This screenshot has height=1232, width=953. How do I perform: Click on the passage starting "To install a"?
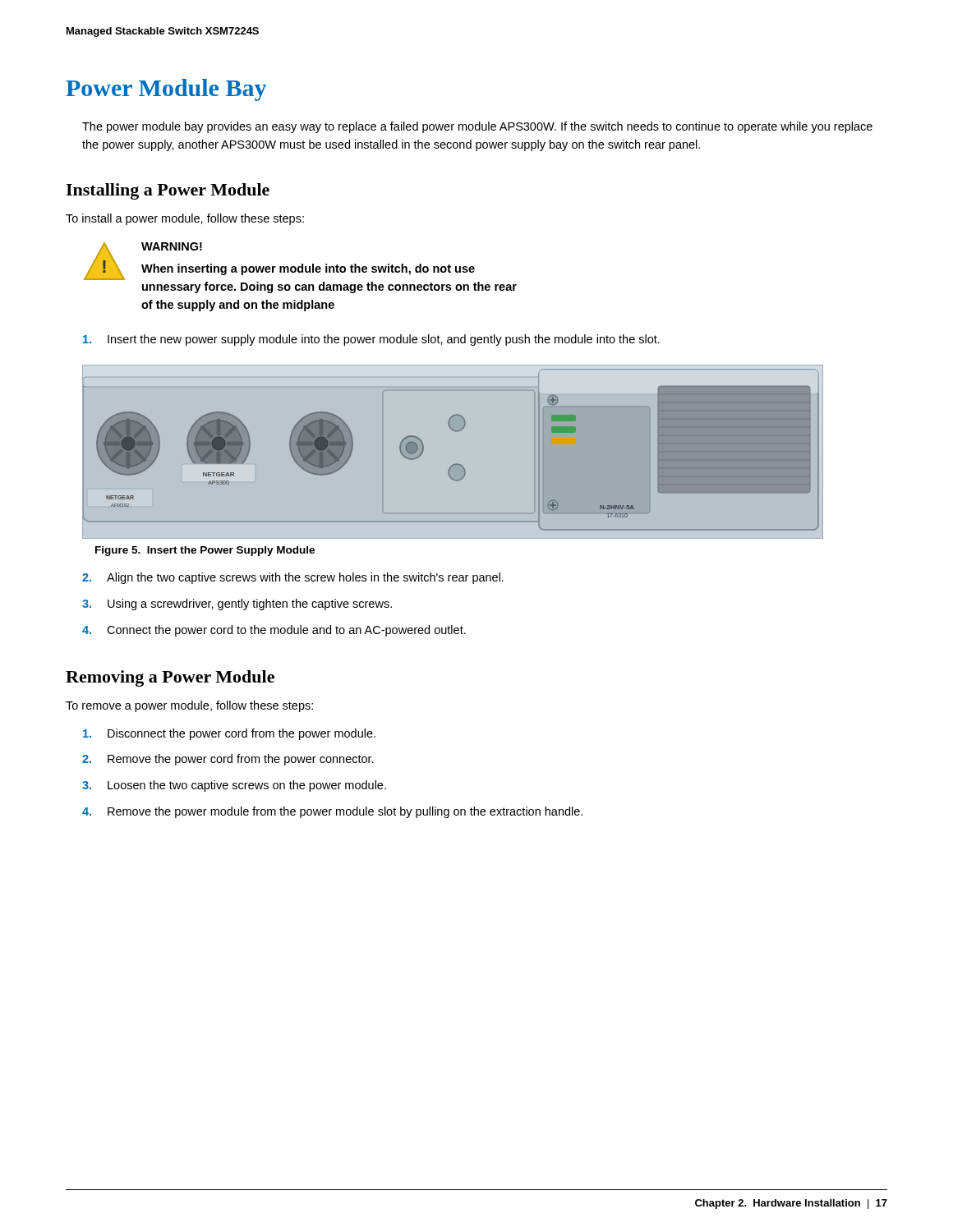185,218
